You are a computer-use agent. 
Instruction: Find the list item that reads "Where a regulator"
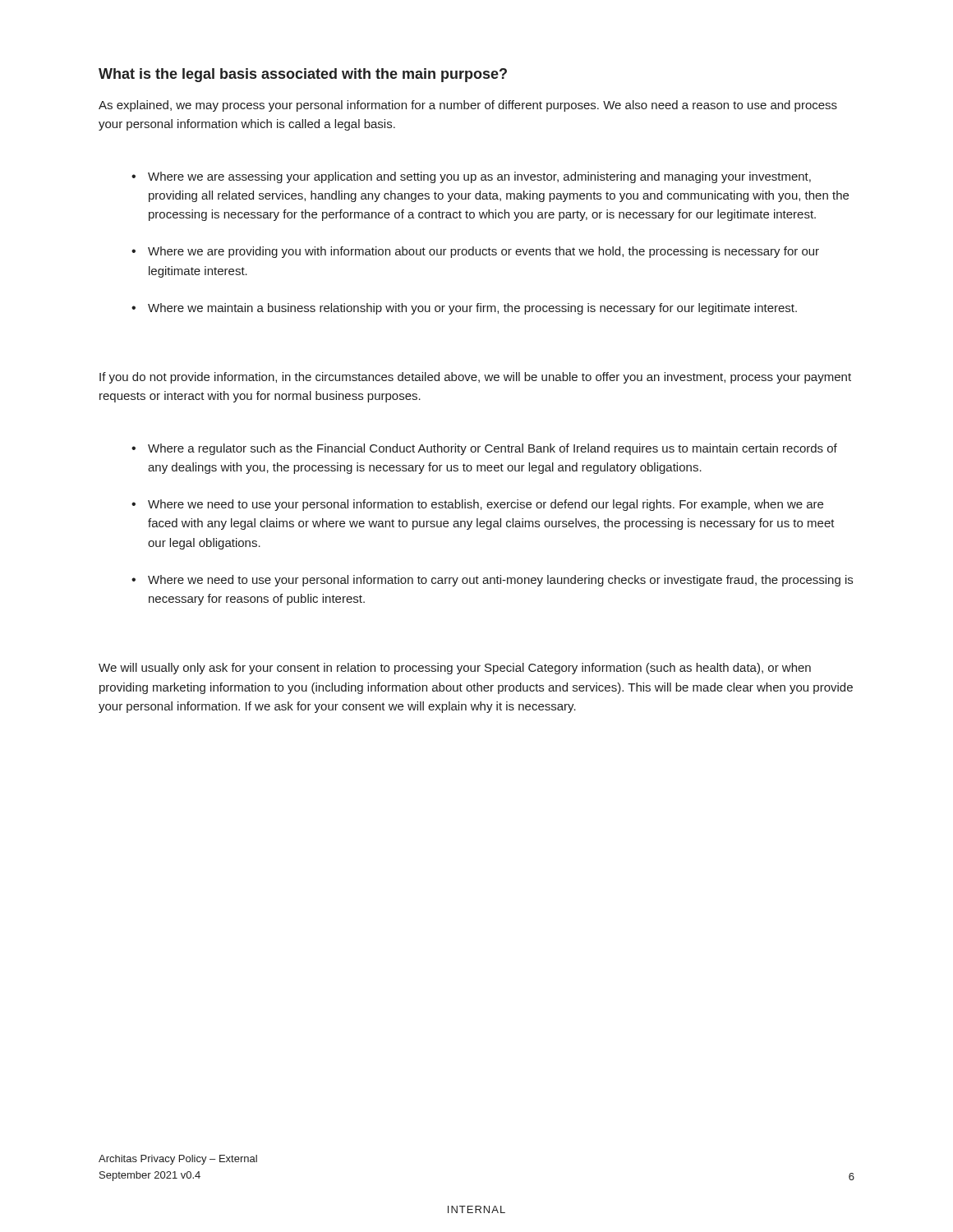(493, 457)
